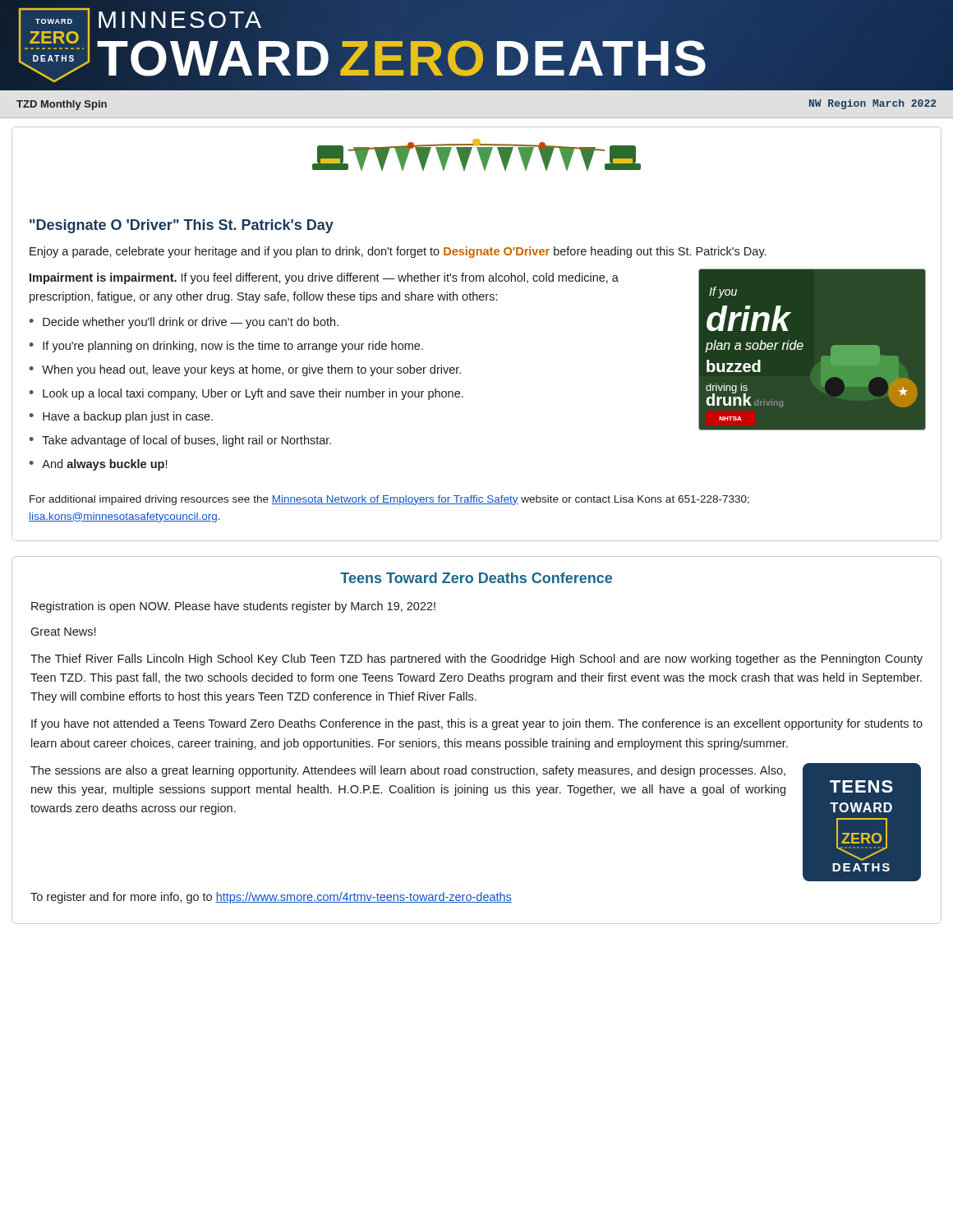Image resolution: width=953 pixels, height=1232 pixels.
Task: Find the passage starting "The Thief River Falls Lincoln High School"
Action: [476, 678]
